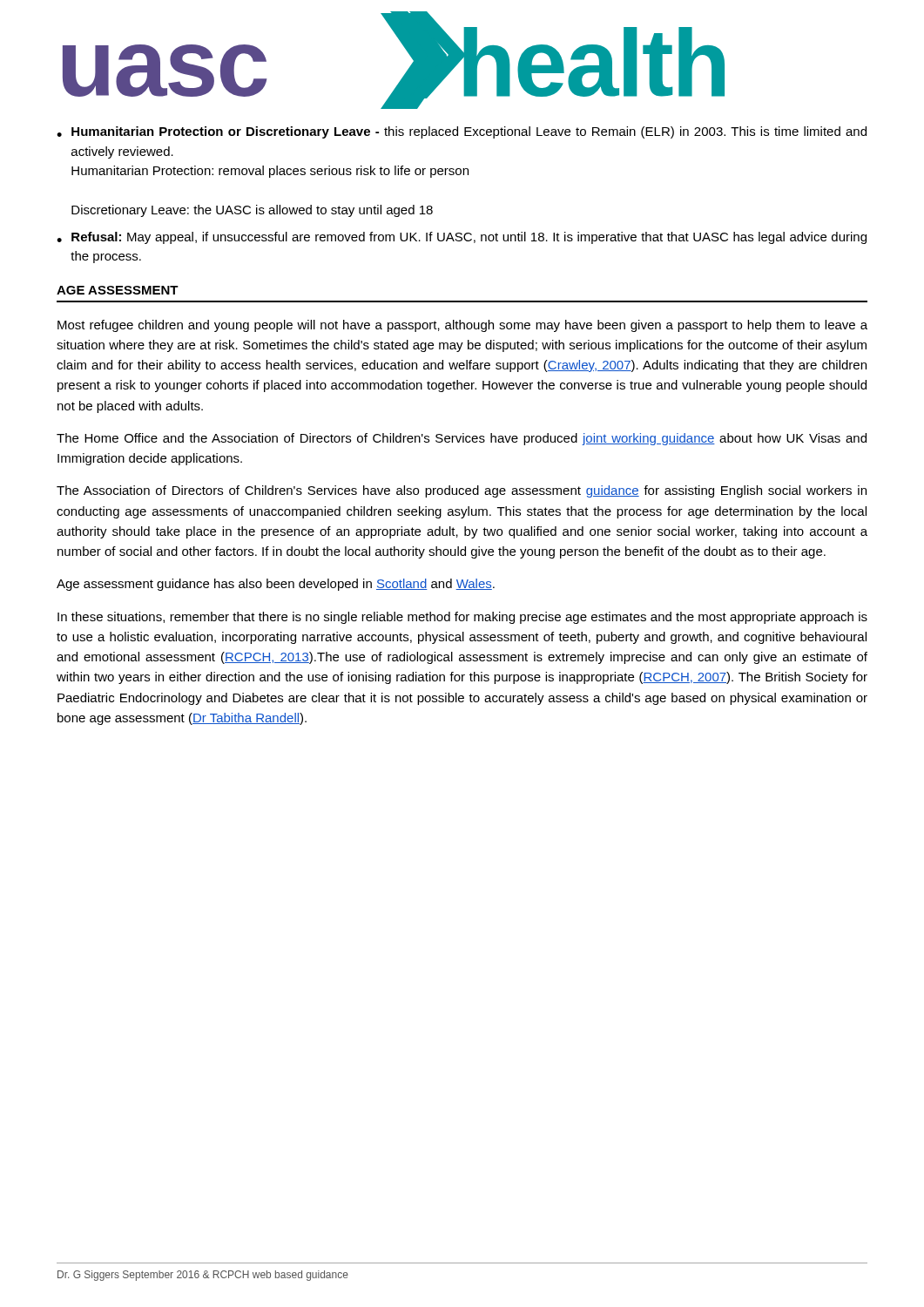Locate the block of text that opens with "• Humanitarian Protection"

[x=462, y=171]
